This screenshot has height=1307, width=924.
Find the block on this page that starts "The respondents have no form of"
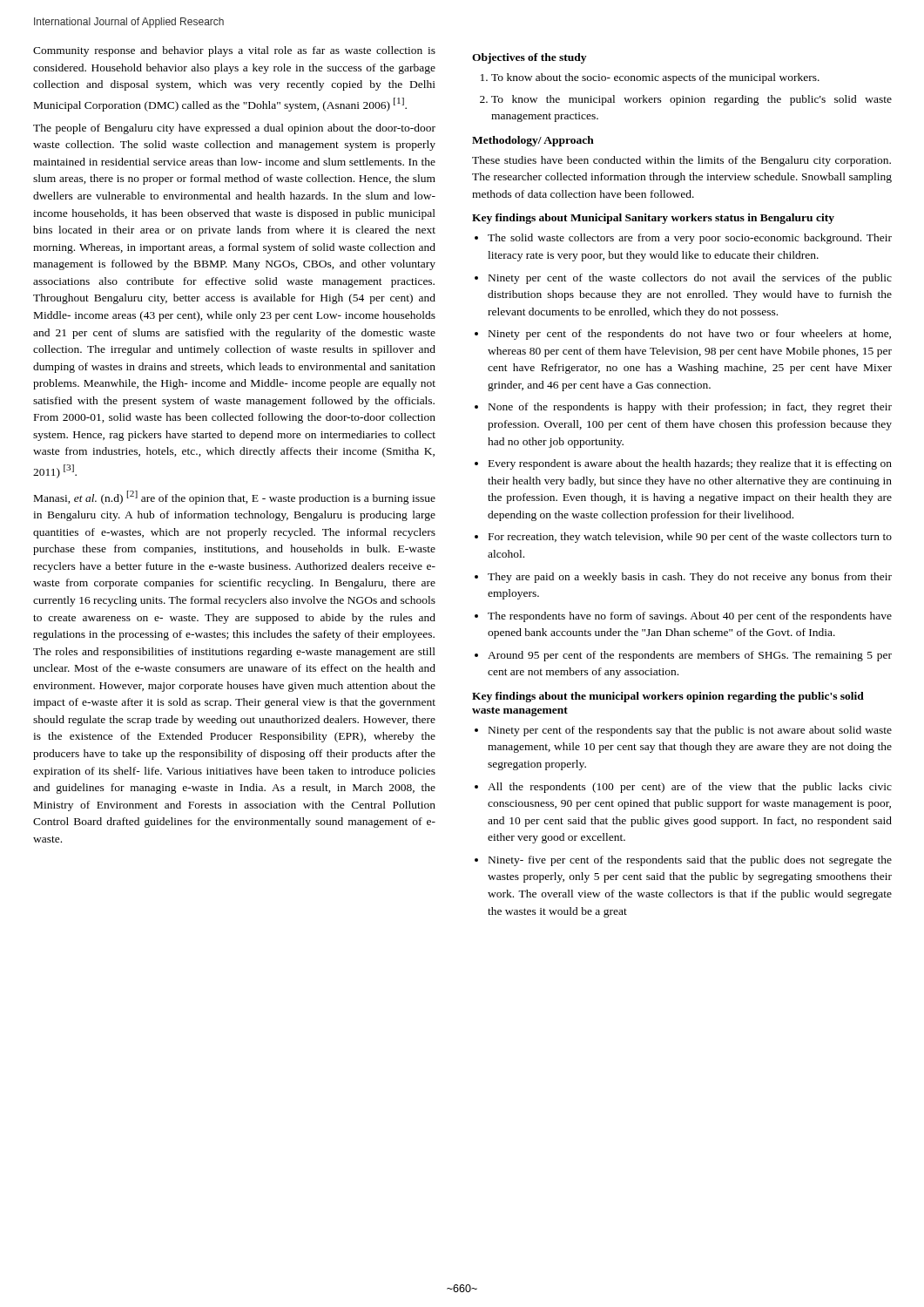[690, 624]
